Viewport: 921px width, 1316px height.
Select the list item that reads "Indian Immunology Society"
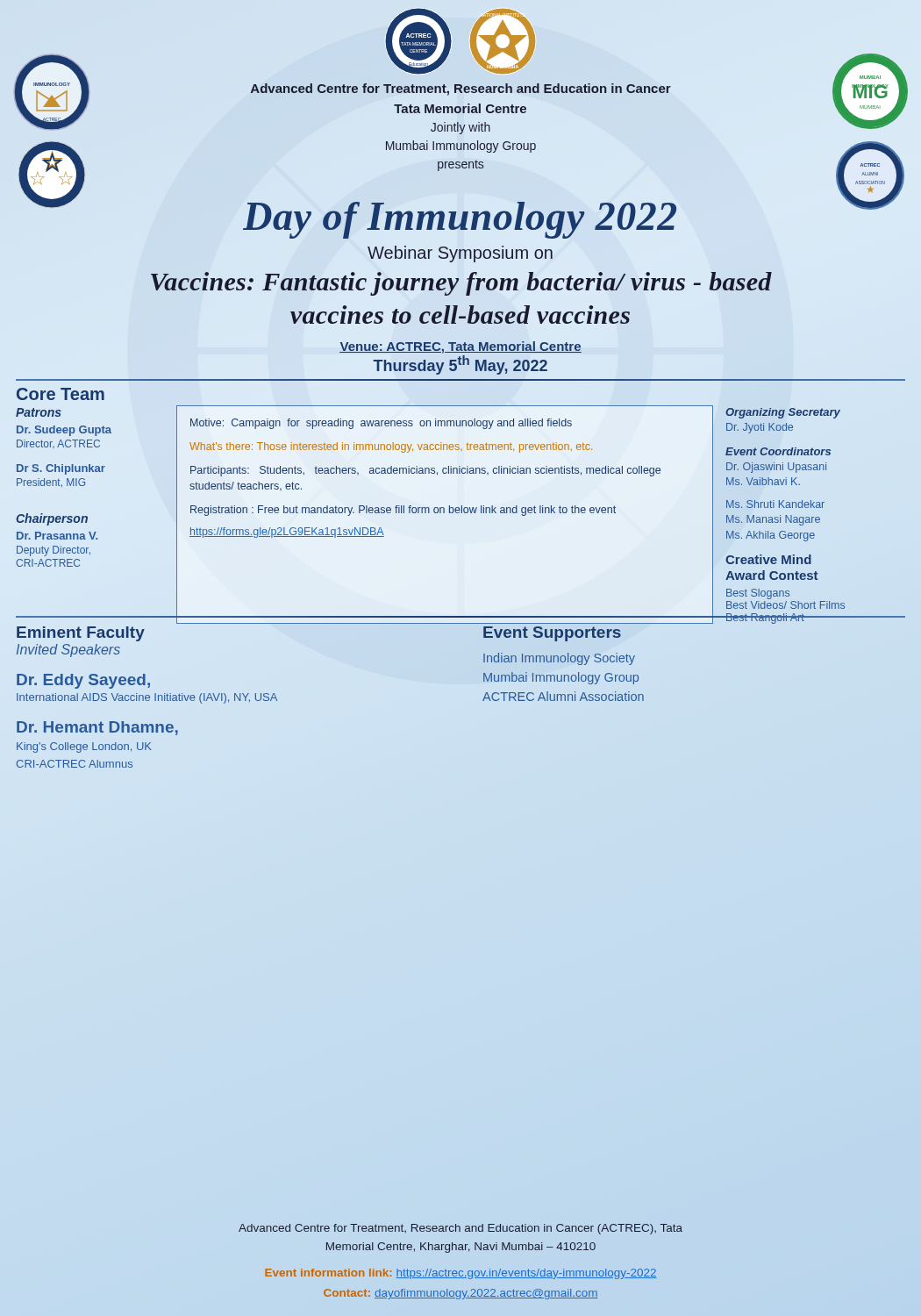coord(559,658)
